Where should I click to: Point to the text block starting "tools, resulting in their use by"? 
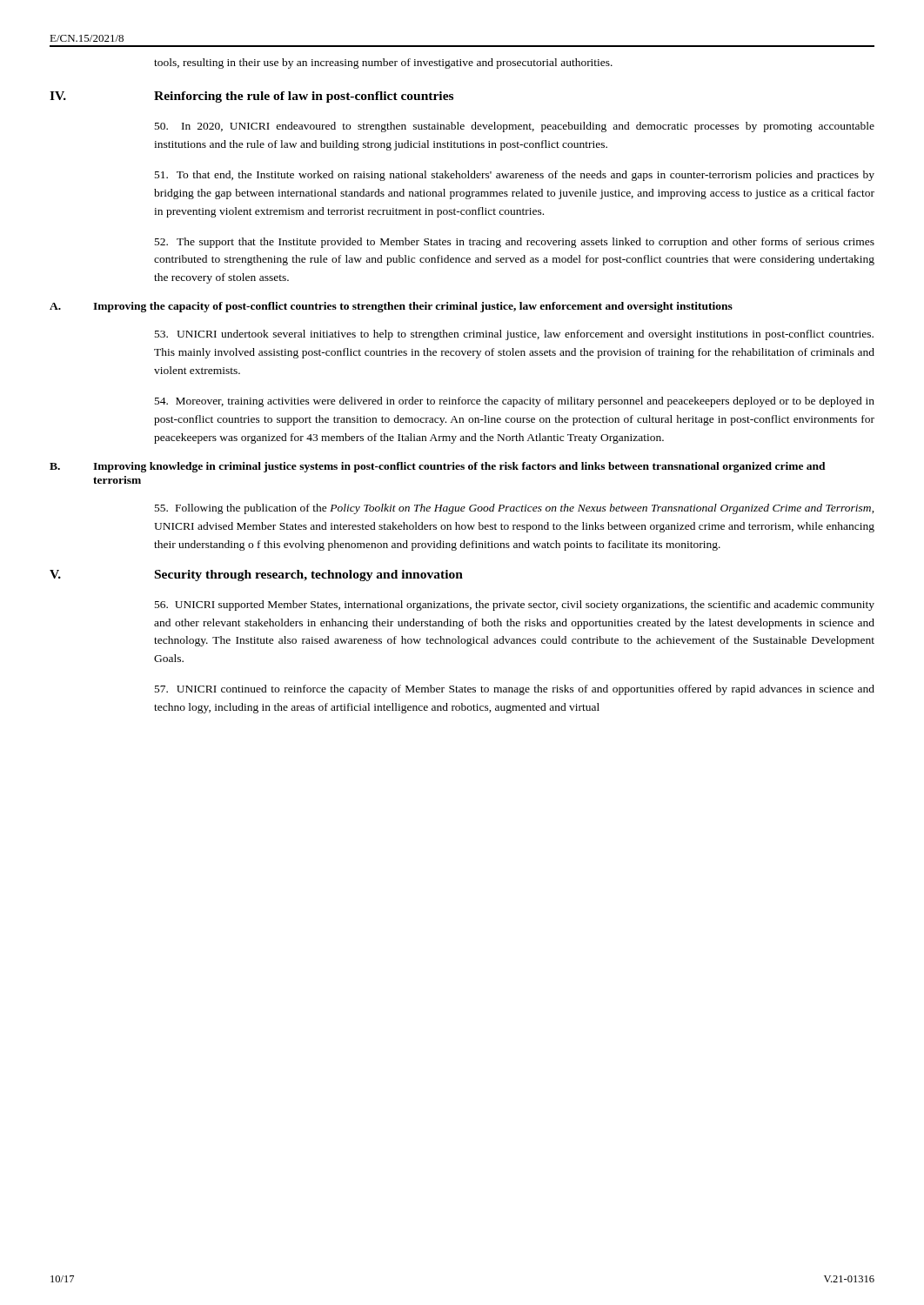[384, 62]
